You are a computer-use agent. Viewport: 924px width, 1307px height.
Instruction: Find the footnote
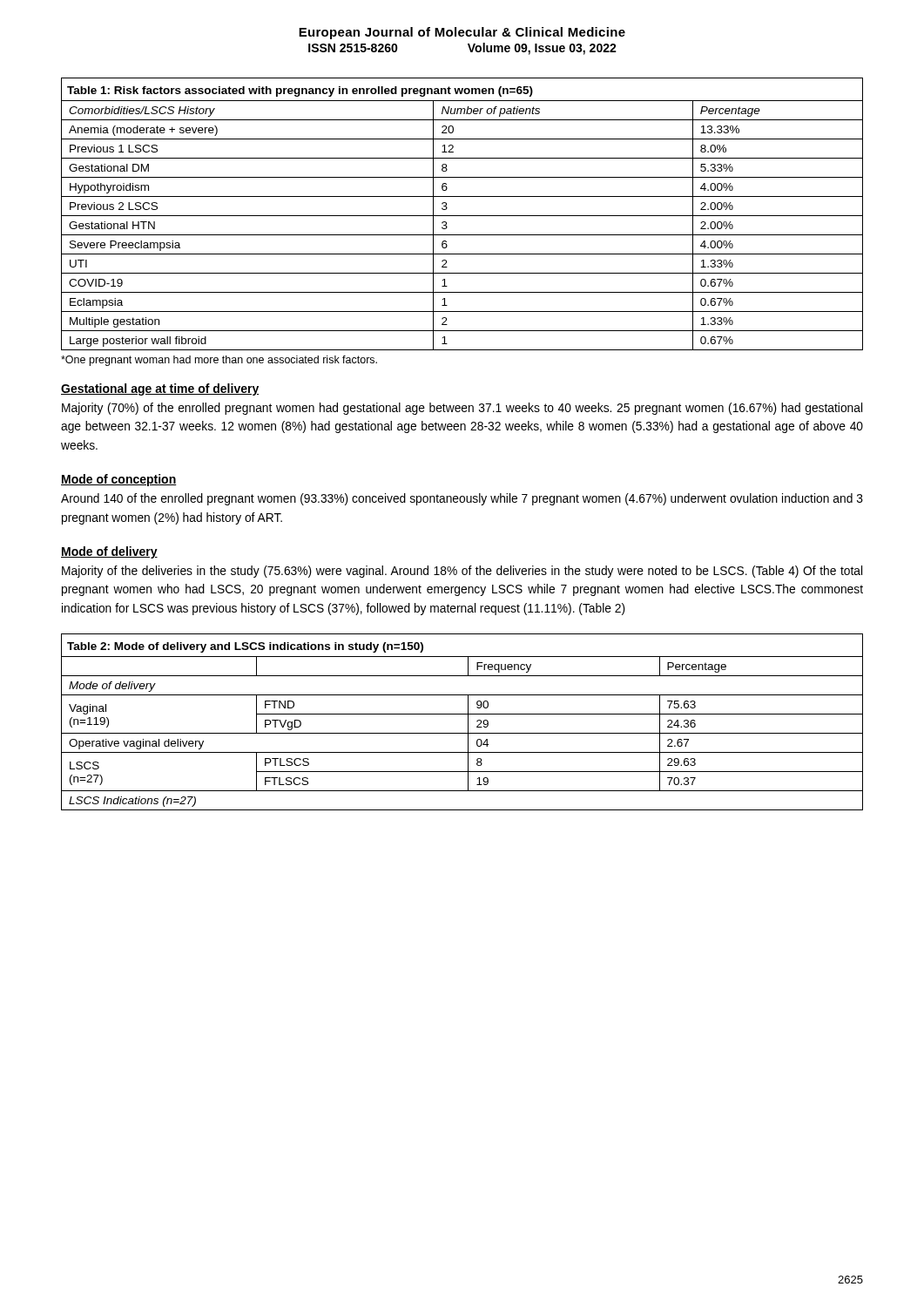click(219, 360)
